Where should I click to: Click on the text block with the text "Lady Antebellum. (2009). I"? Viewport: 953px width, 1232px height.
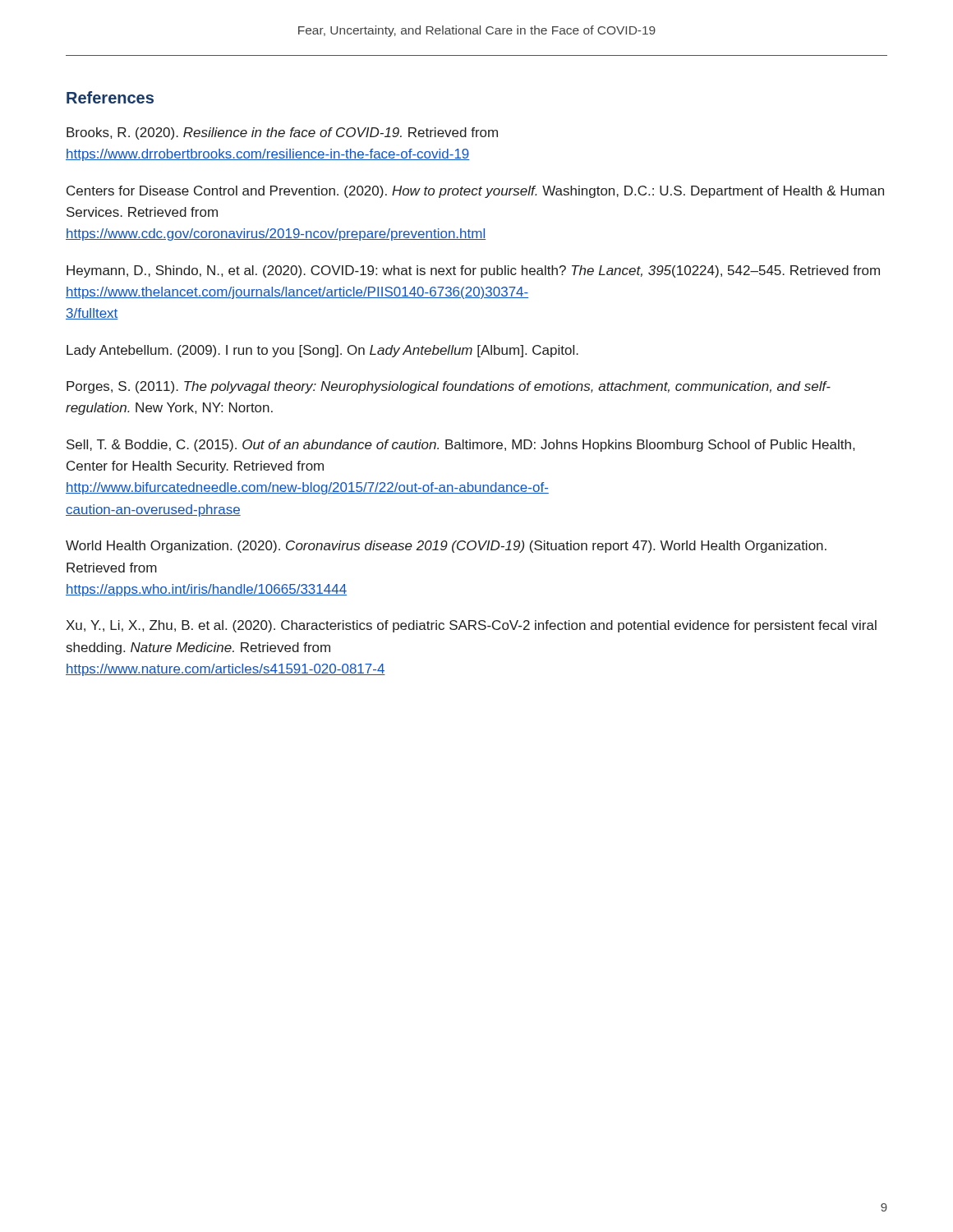pyautogui.click(x=322, y=350)
